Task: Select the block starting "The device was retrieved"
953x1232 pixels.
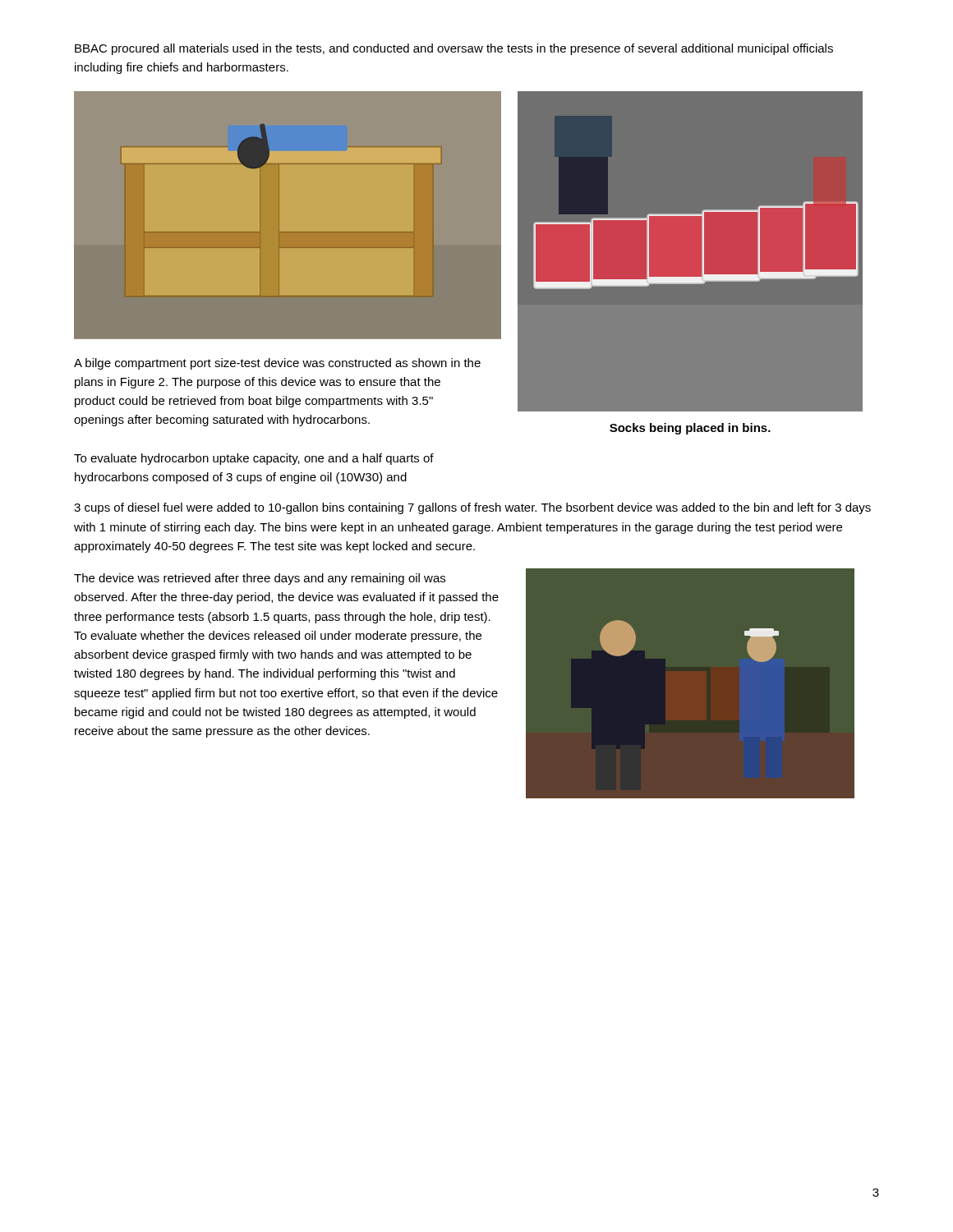Action: 286,654
